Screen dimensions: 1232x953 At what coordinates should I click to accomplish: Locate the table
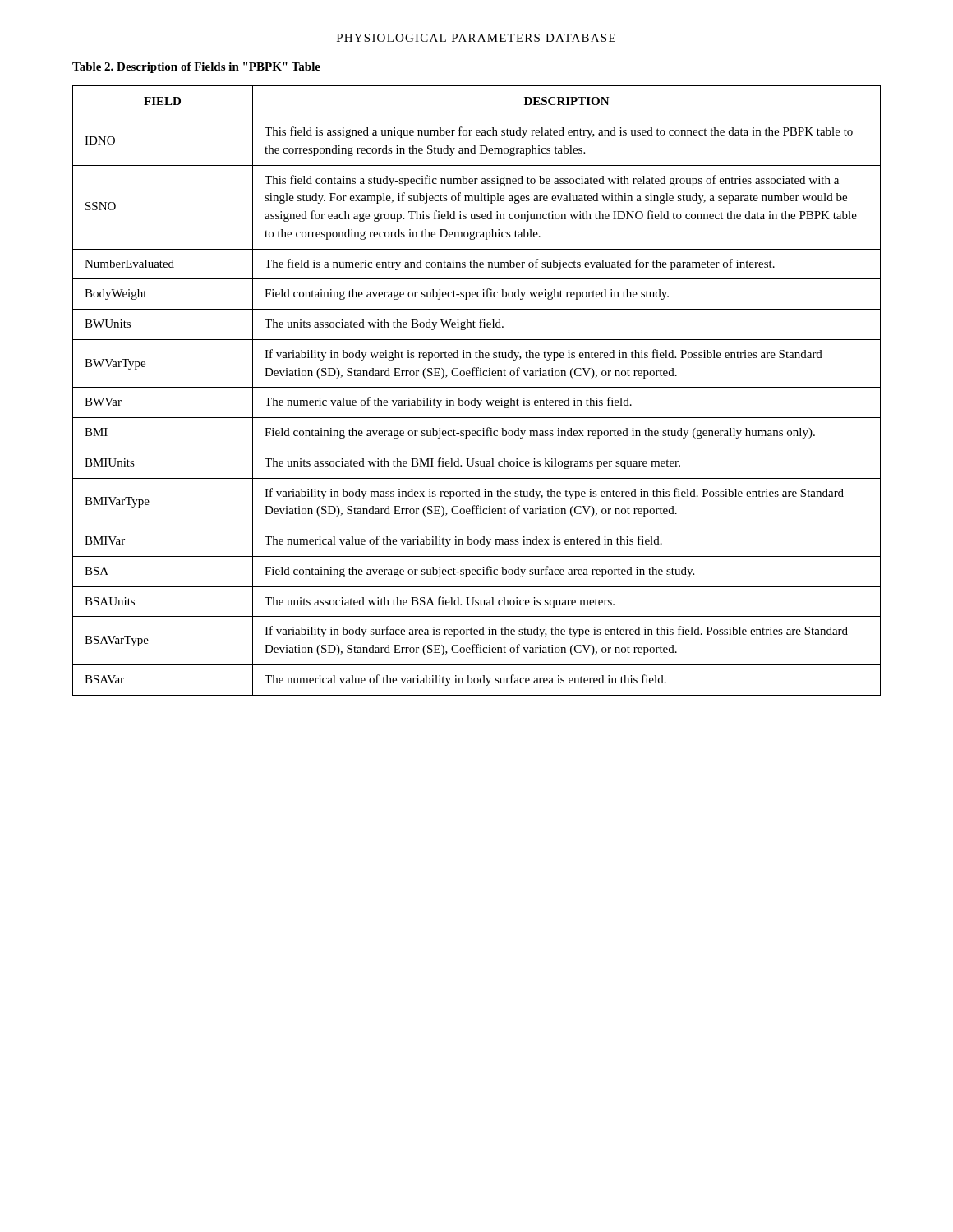point(476,390)
